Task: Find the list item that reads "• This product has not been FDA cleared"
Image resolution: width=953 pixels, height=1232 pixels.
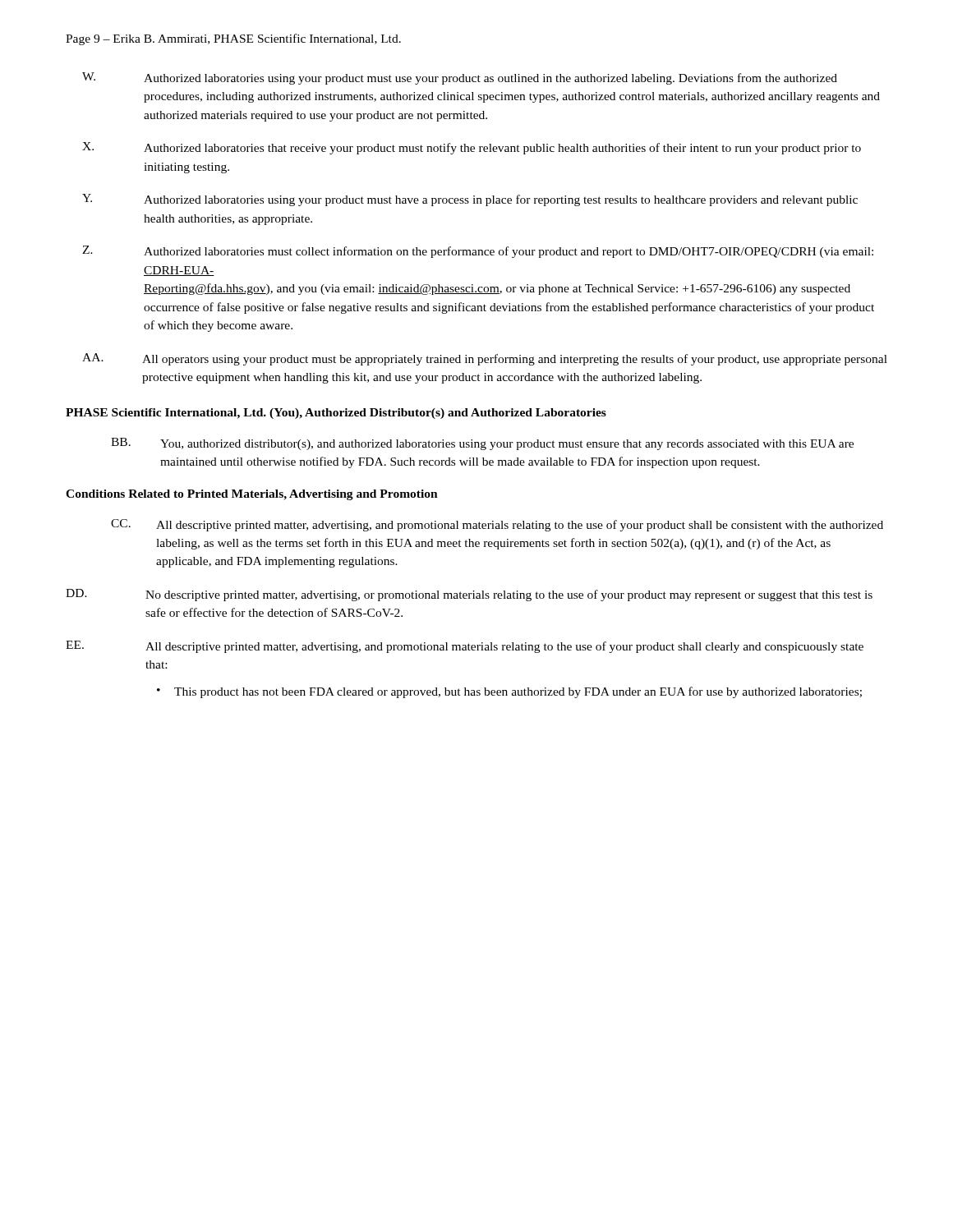Action: [x=522, y=692]
